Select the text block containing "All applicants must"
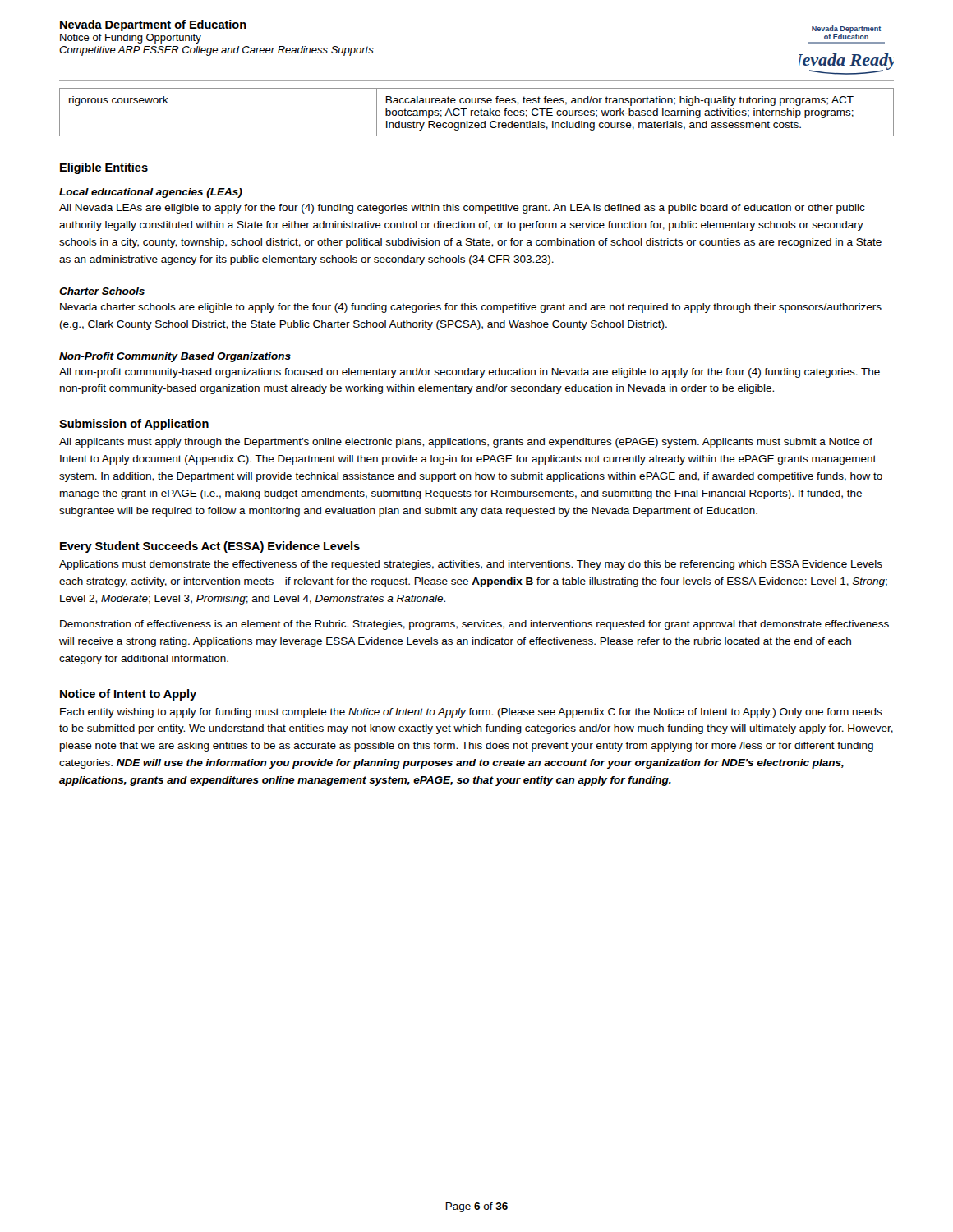This screenshot has width=953, height=1232. tap(476, 477)
